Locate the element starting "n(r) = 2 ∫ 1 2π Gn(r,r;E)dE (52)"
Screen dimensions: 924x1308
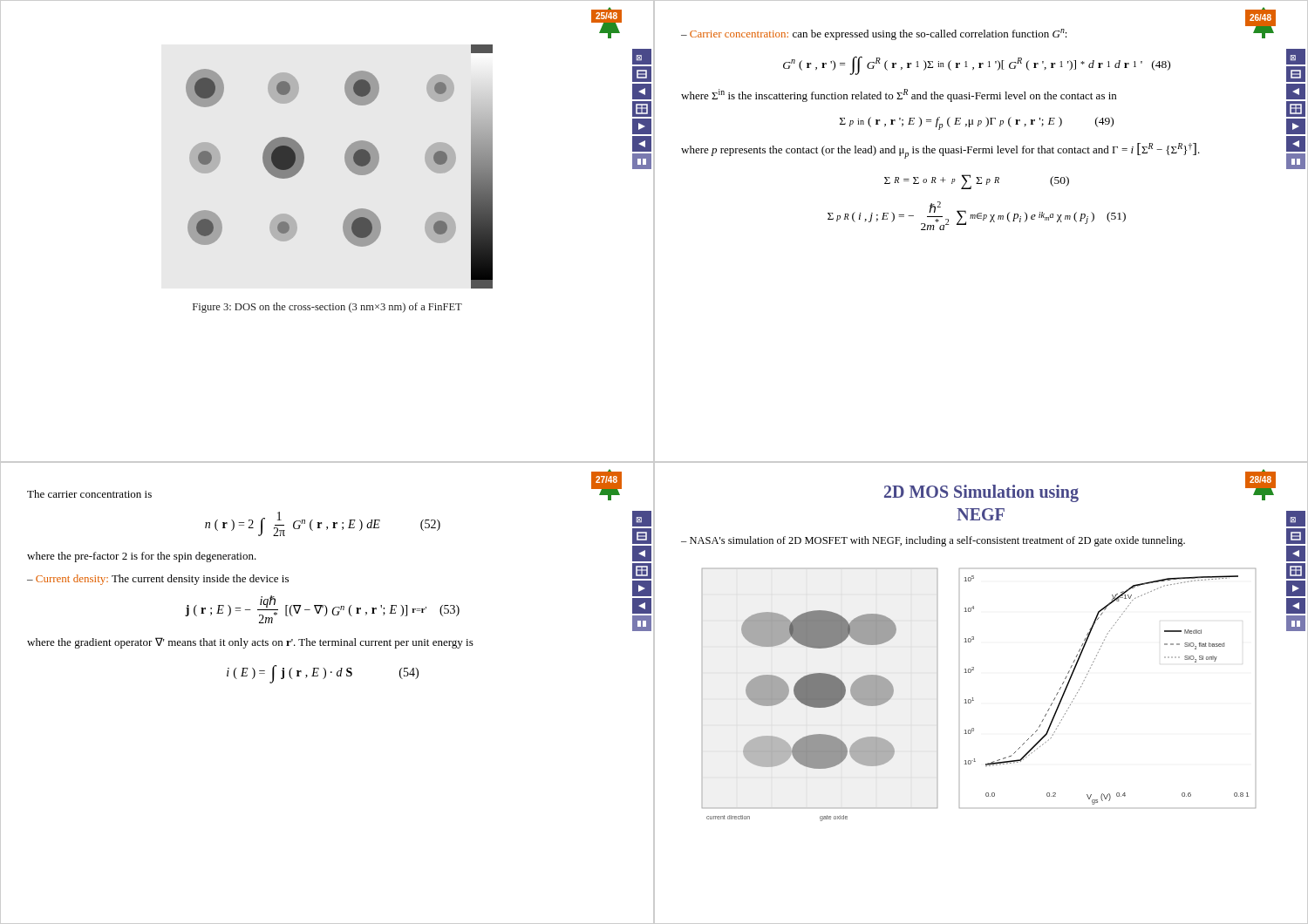[323, 525]
